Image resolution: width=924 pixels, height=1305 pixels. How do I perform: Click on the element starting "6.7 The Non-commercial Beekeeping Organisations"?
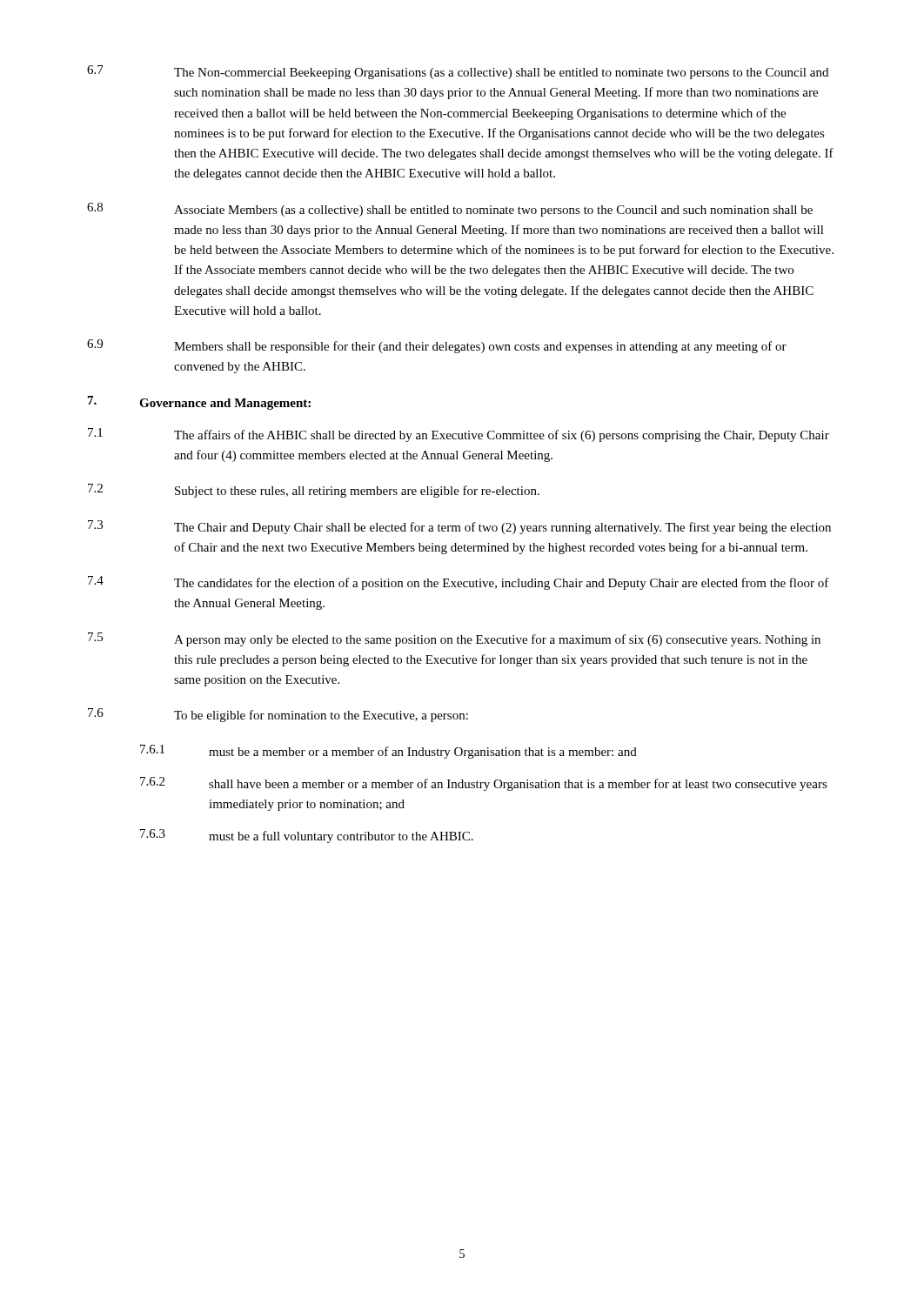click(462, 123)
